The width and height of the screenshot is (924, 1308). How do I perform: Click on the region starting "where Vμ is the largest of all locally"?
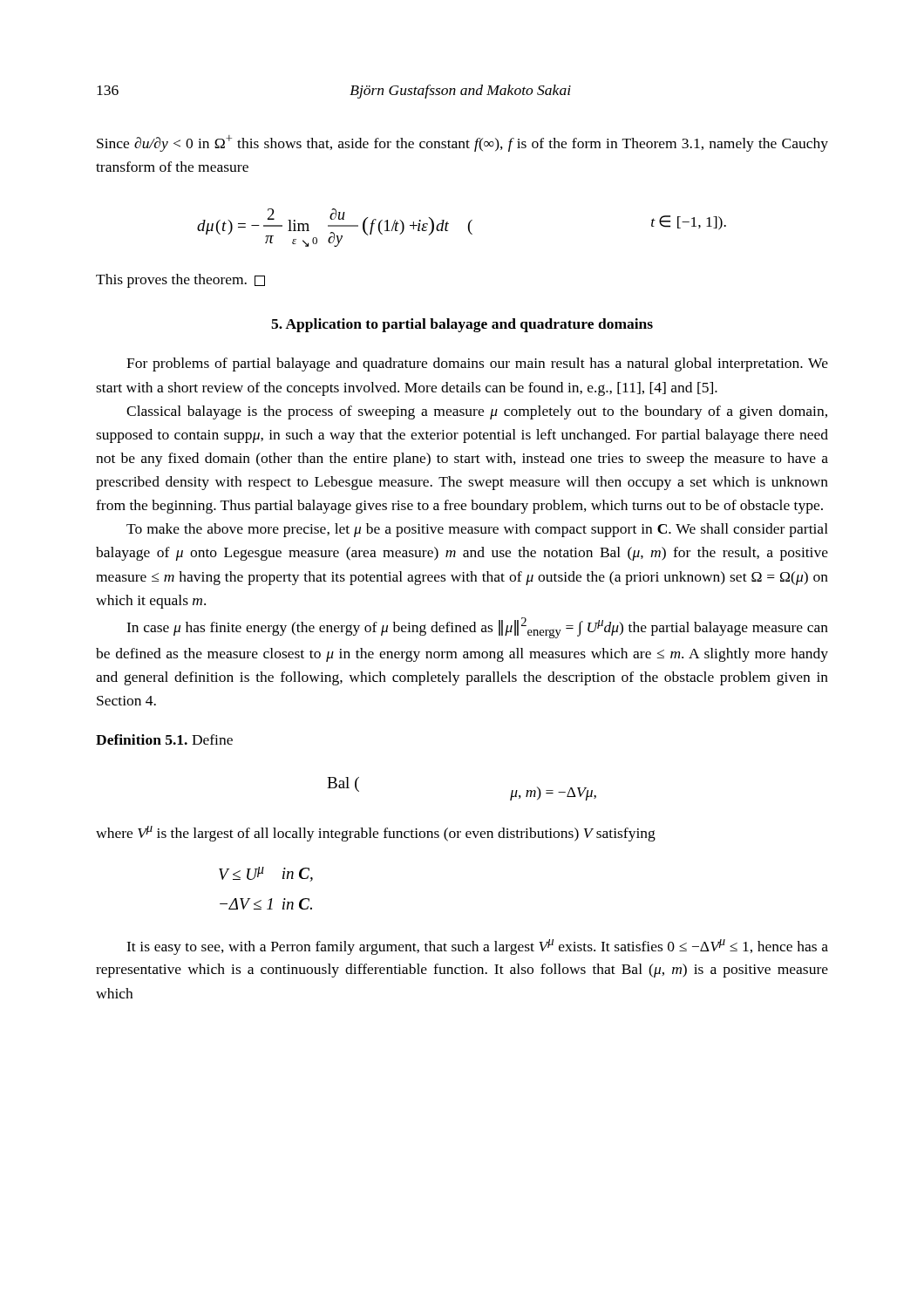[x=462, y=832]
